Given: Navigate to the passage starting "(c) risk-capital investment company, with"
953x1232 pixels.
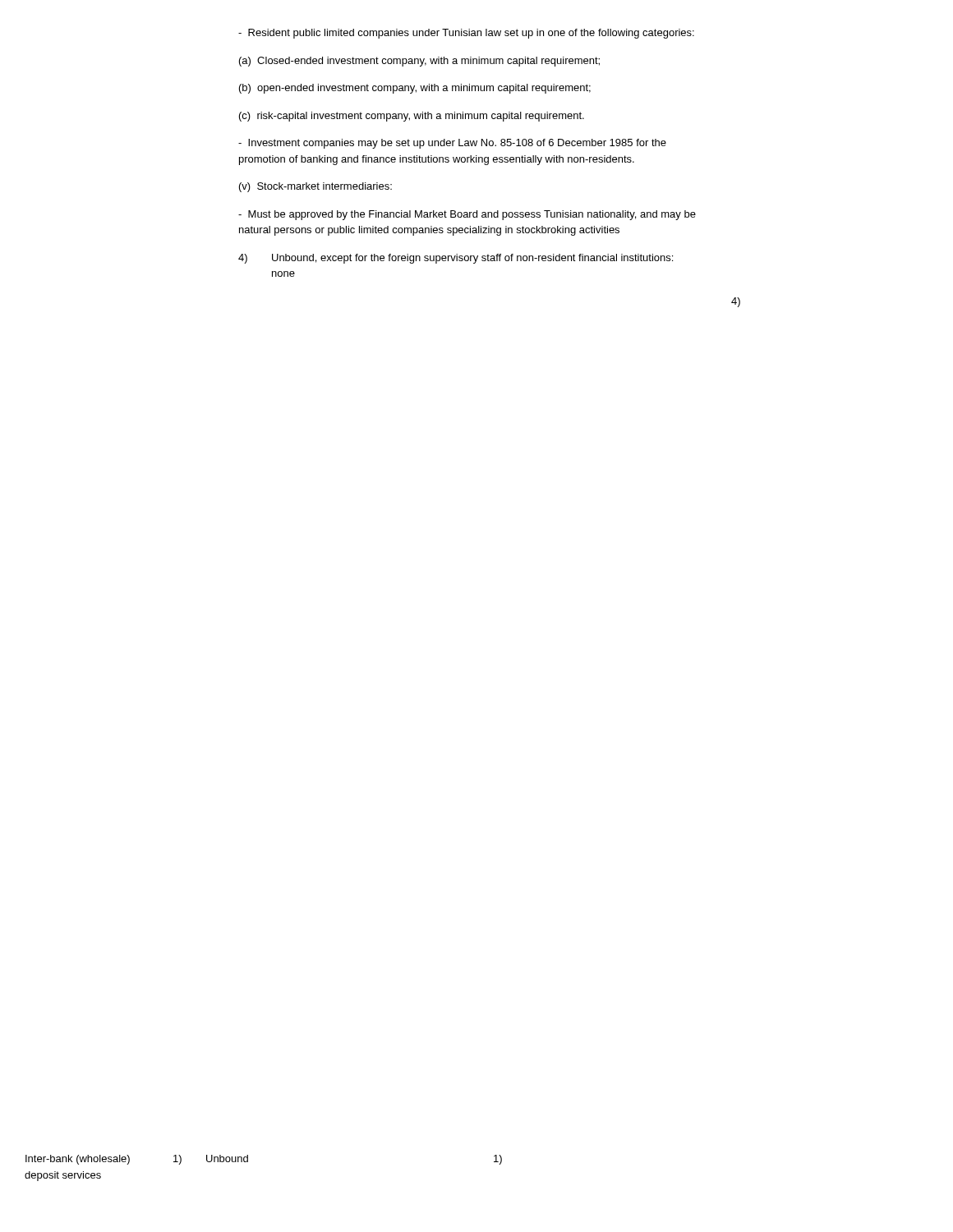Looking at the screenshot, I should point(411,115).
